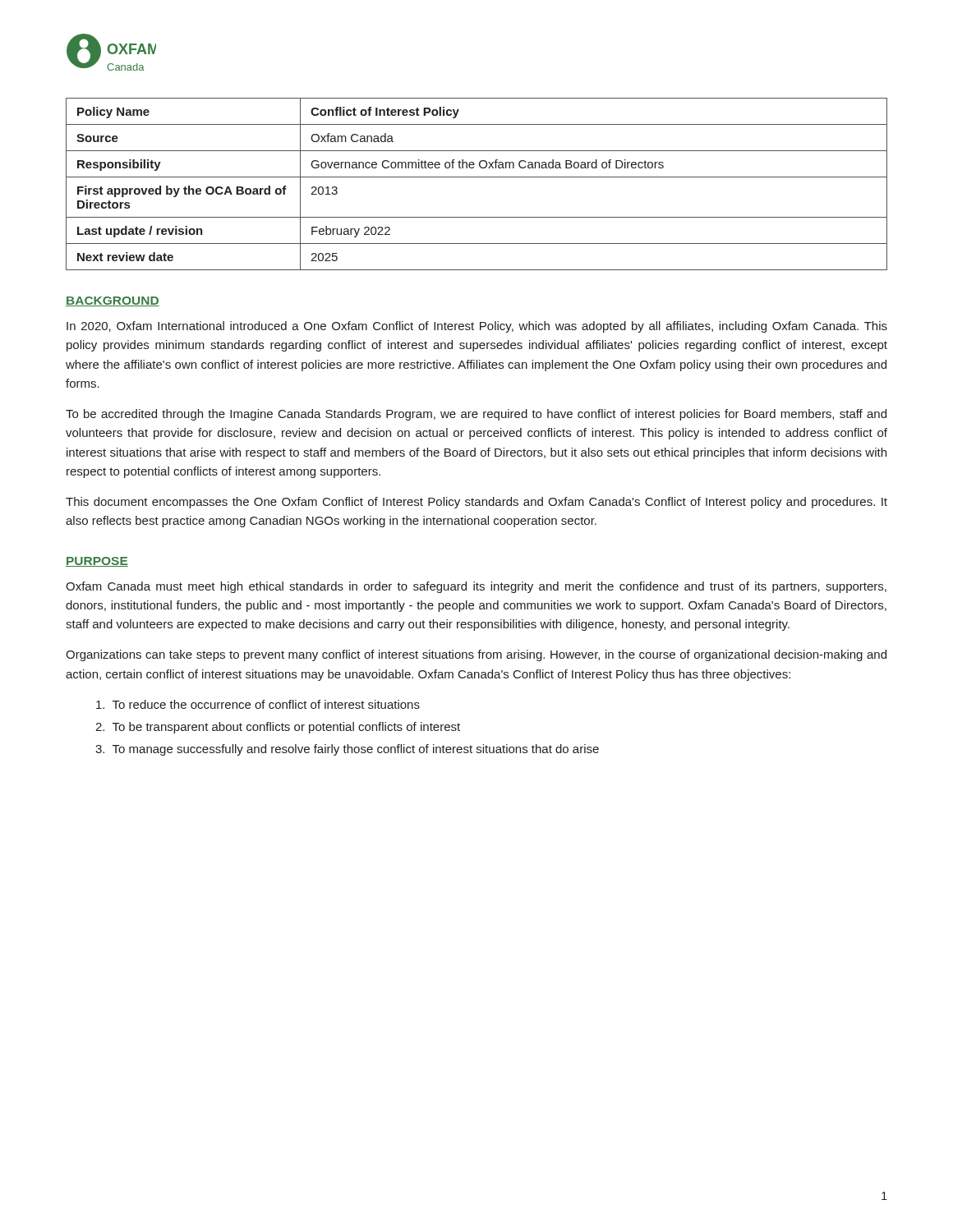Point to the block beginning "In 2020, Oxfam International introduced"
Image resolution: width=953 pixels, height=1232 pixels.
coord(476,354)
